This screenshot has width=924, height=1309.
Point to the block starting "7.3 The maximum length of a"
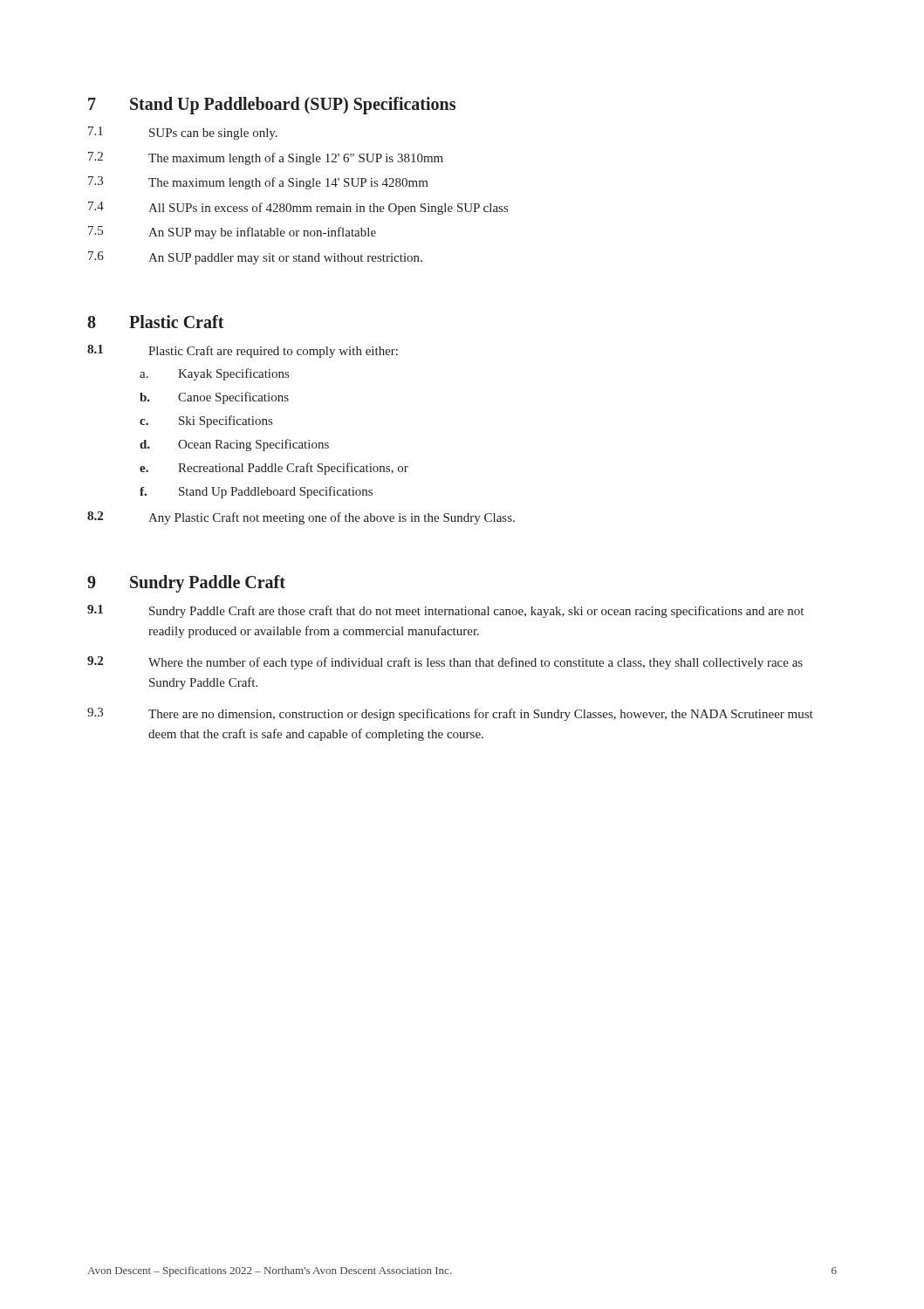coord(258,183)
